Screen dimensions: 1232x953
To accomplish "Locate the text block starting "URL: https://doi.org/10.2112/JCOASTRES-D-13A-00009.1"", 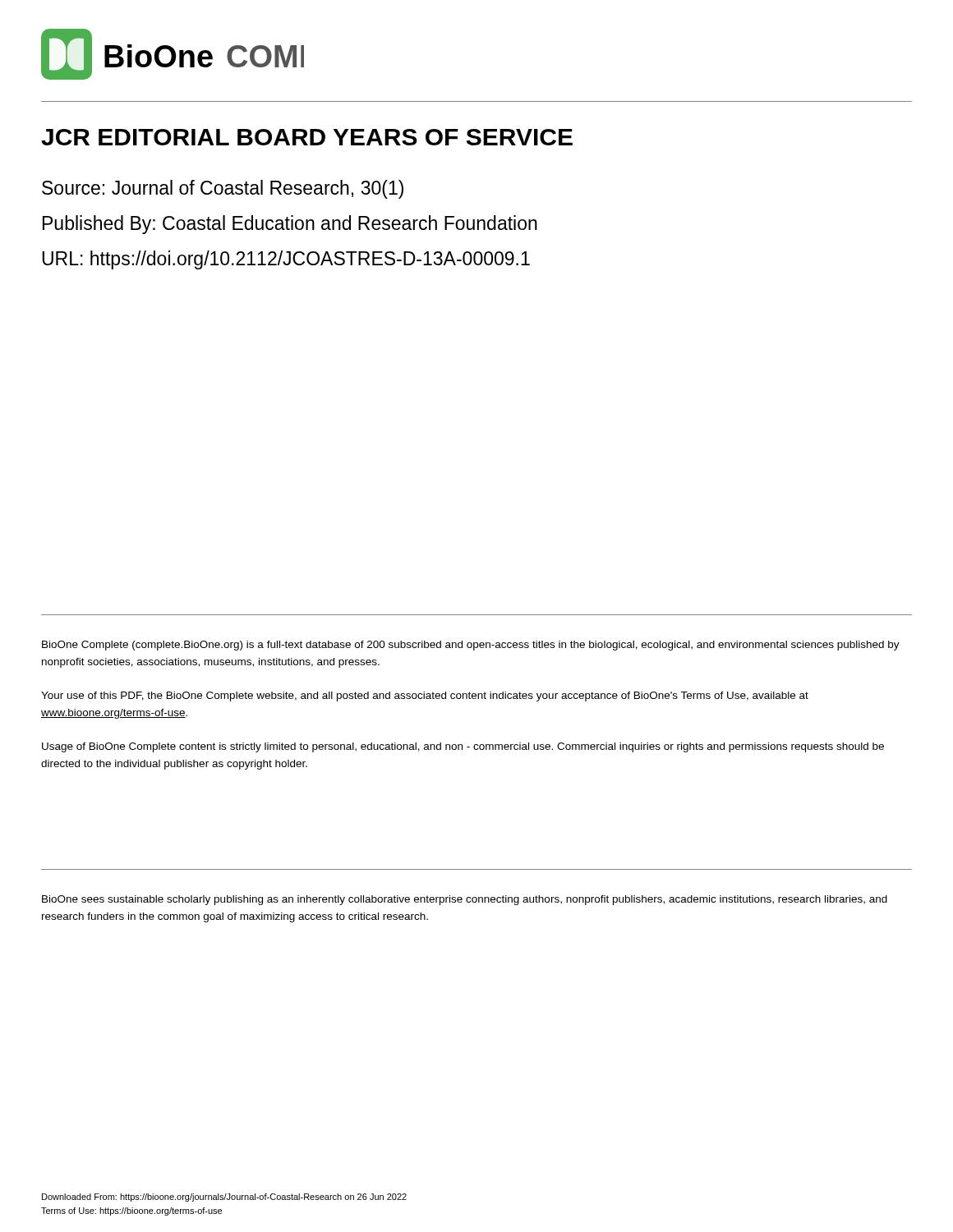I will (286, 259).
